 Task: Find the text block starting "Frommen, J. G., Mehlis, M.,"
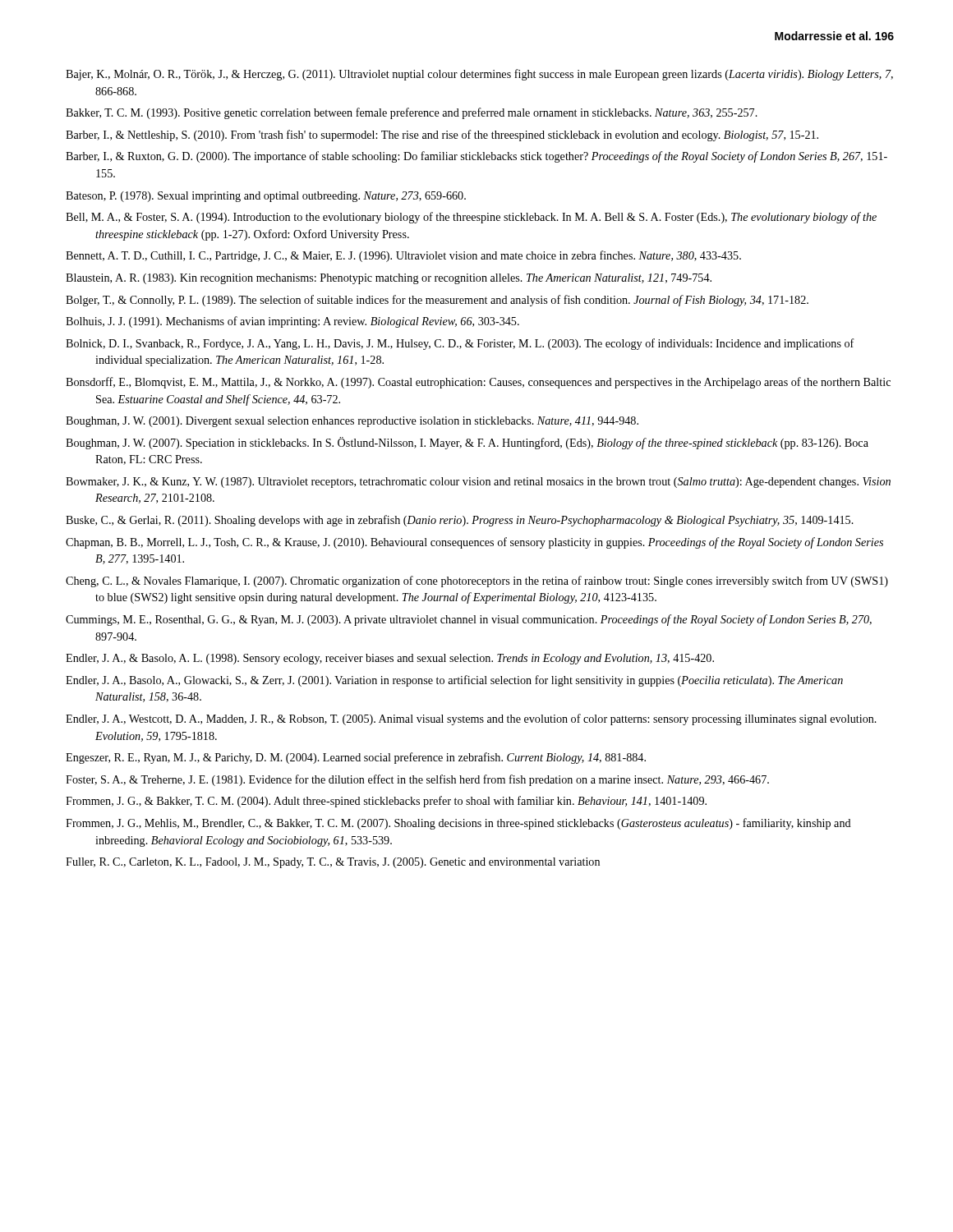point(458,831)
